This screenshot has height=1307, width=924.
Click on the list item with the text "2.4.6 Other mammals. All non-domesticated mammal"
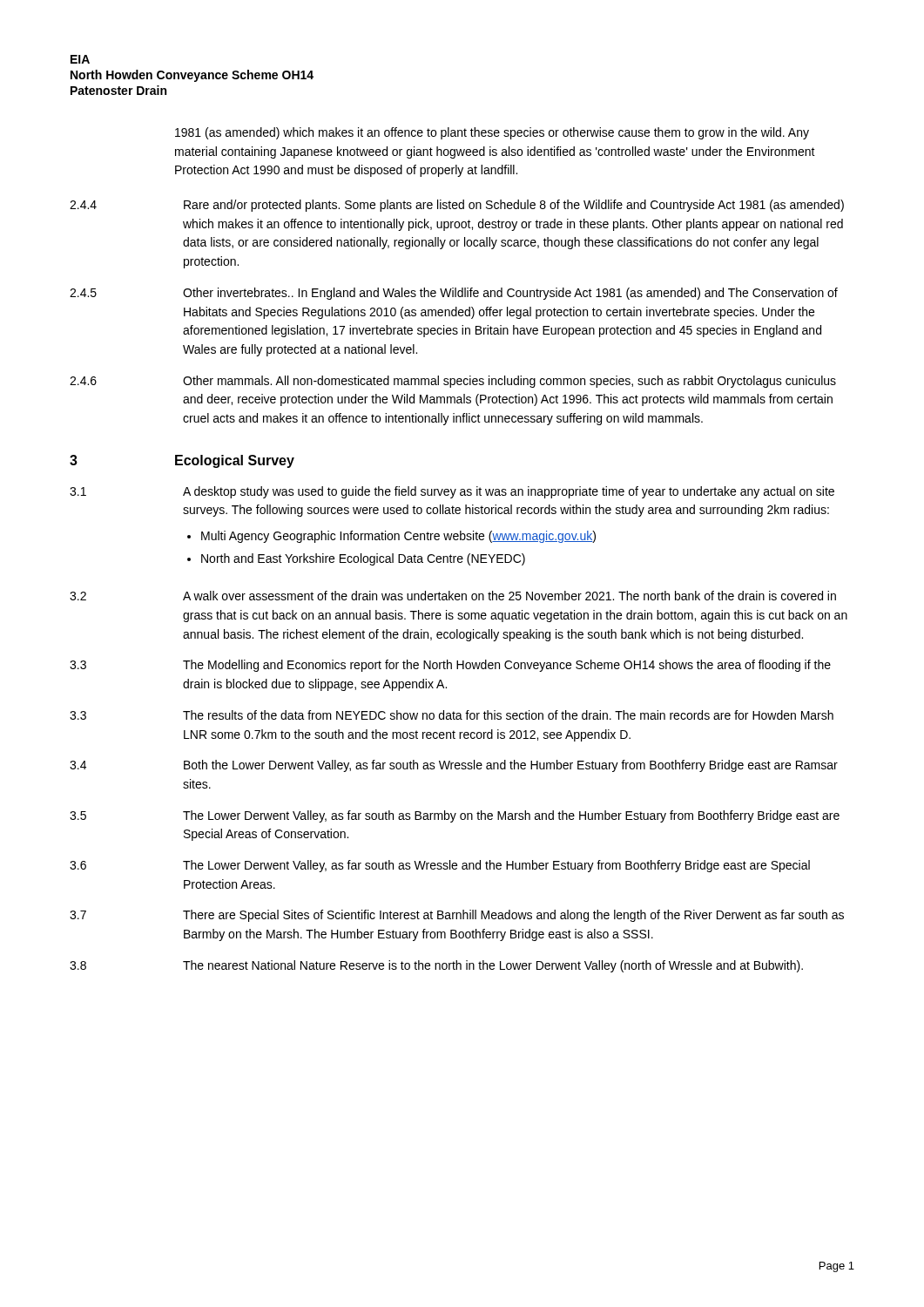(462, 400)
